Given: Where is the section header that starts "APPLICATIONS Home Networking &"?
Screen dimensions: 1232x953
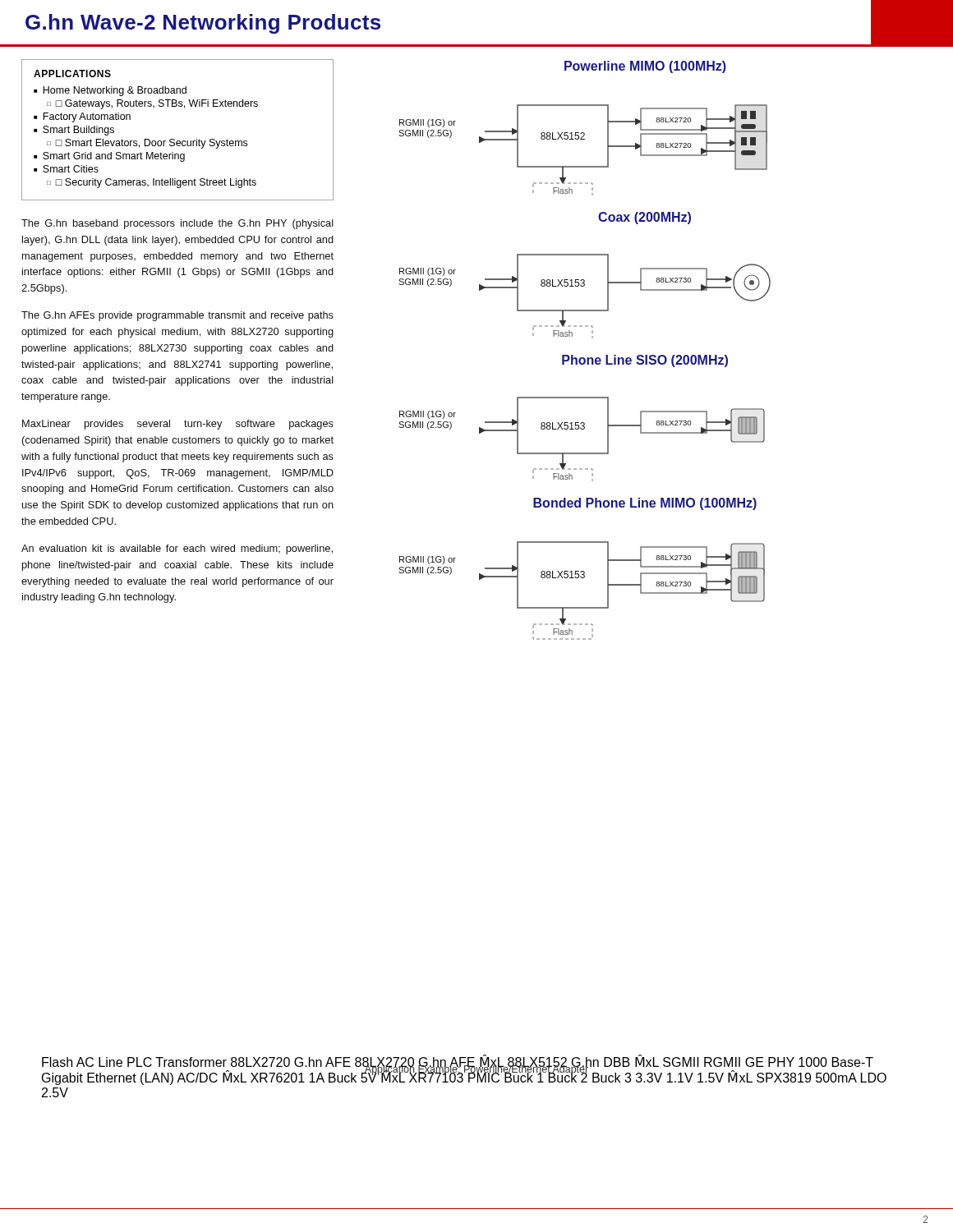Looking at the screenshot, I should (177, 128).
